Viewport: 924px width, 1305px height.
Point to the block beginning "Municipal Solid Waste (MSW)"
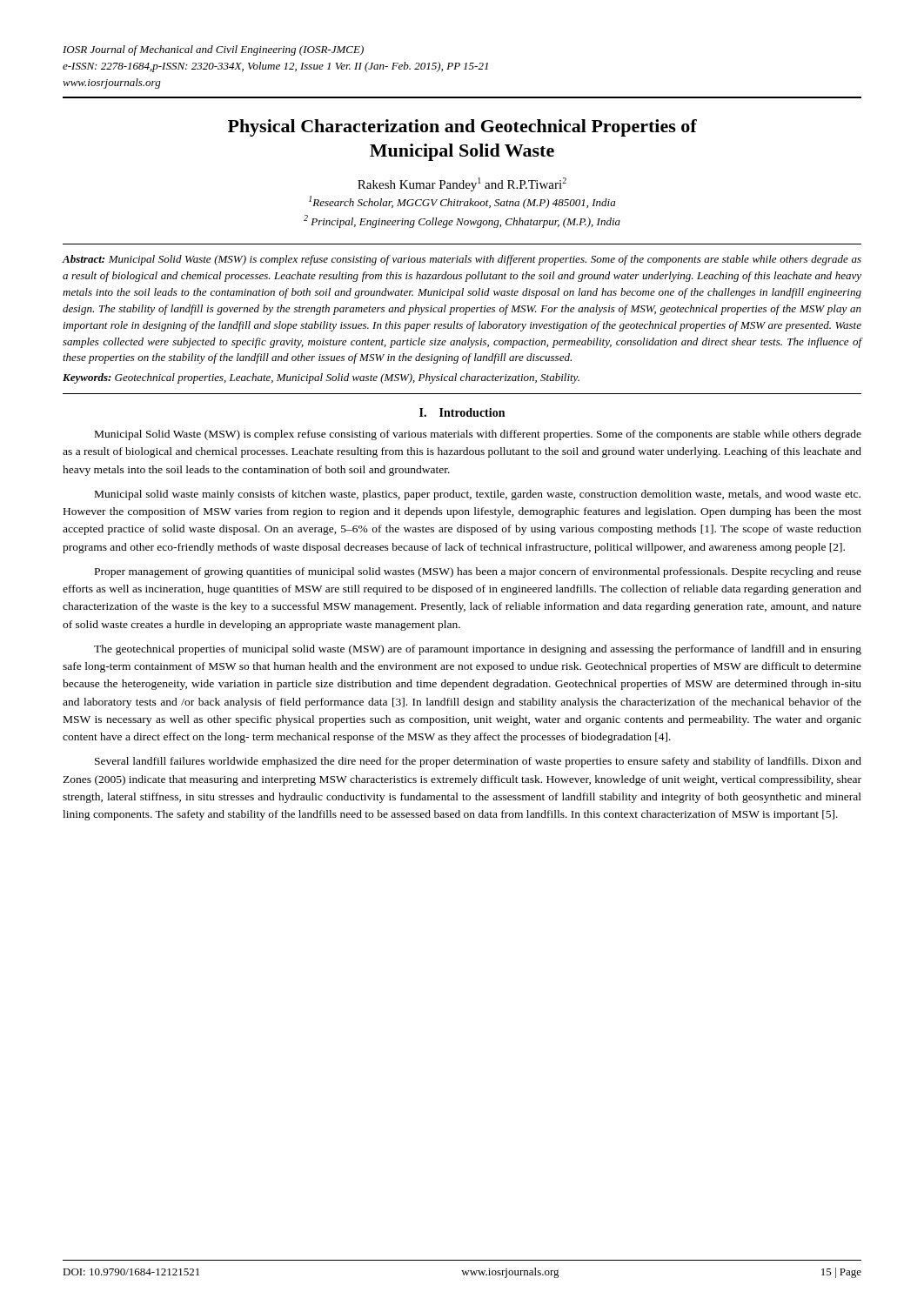click(x=462, y=451)
